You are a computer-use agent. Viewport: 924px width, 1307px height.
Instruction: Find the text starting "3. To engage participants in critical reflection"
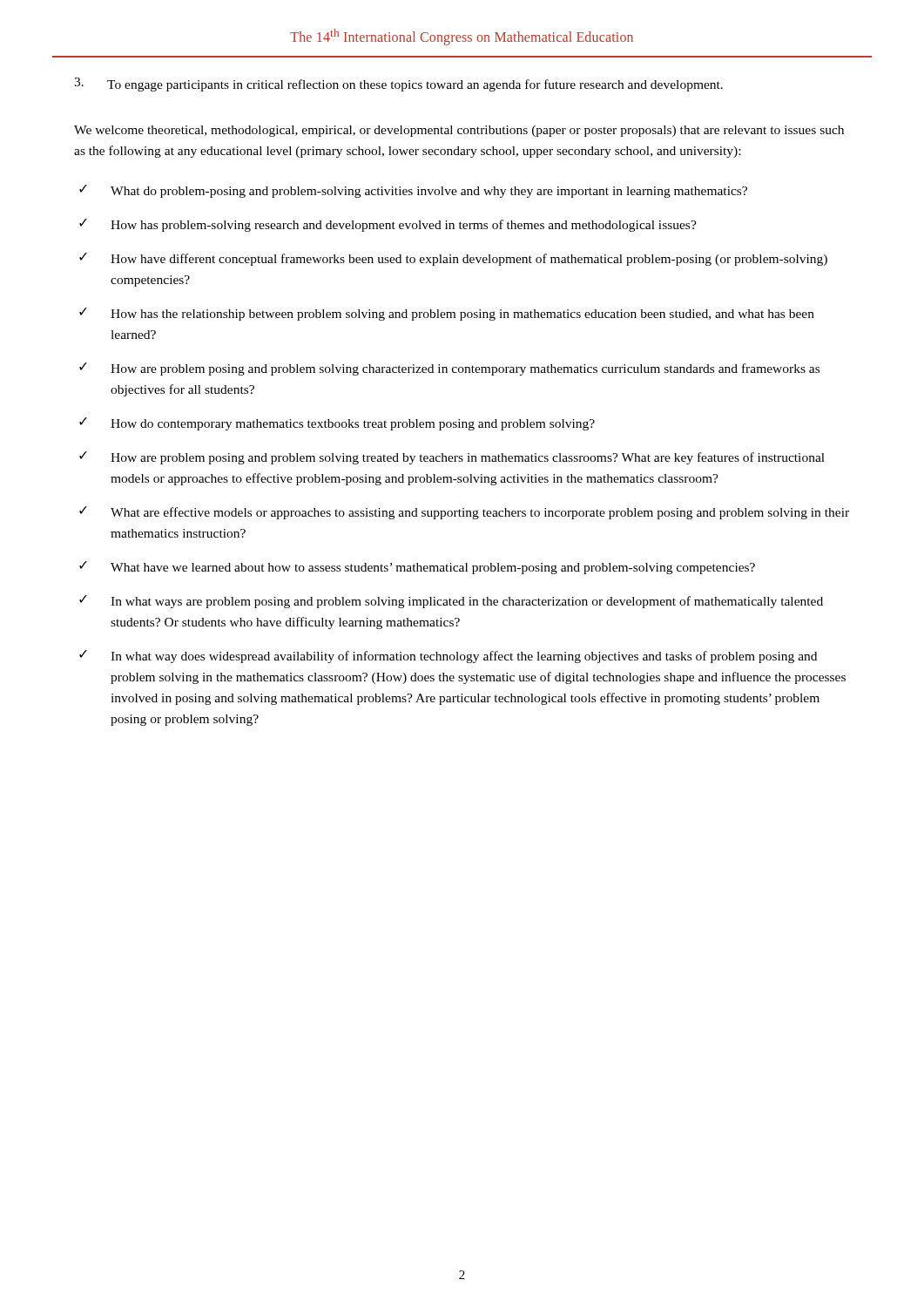pyautogui.click(x=399, y=85)
